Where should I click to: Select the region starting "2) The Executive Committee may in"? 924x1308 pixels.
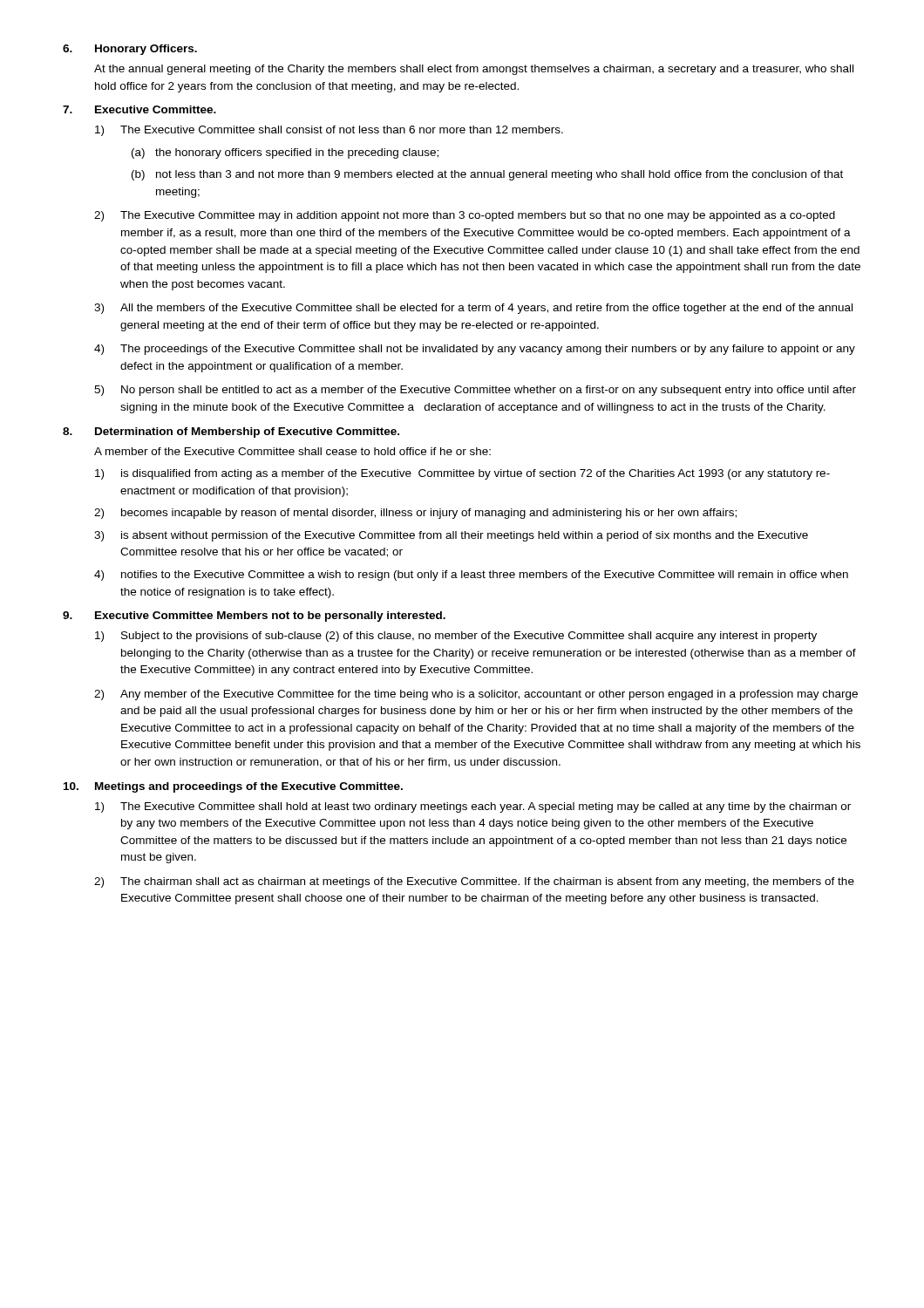[478, 250]
